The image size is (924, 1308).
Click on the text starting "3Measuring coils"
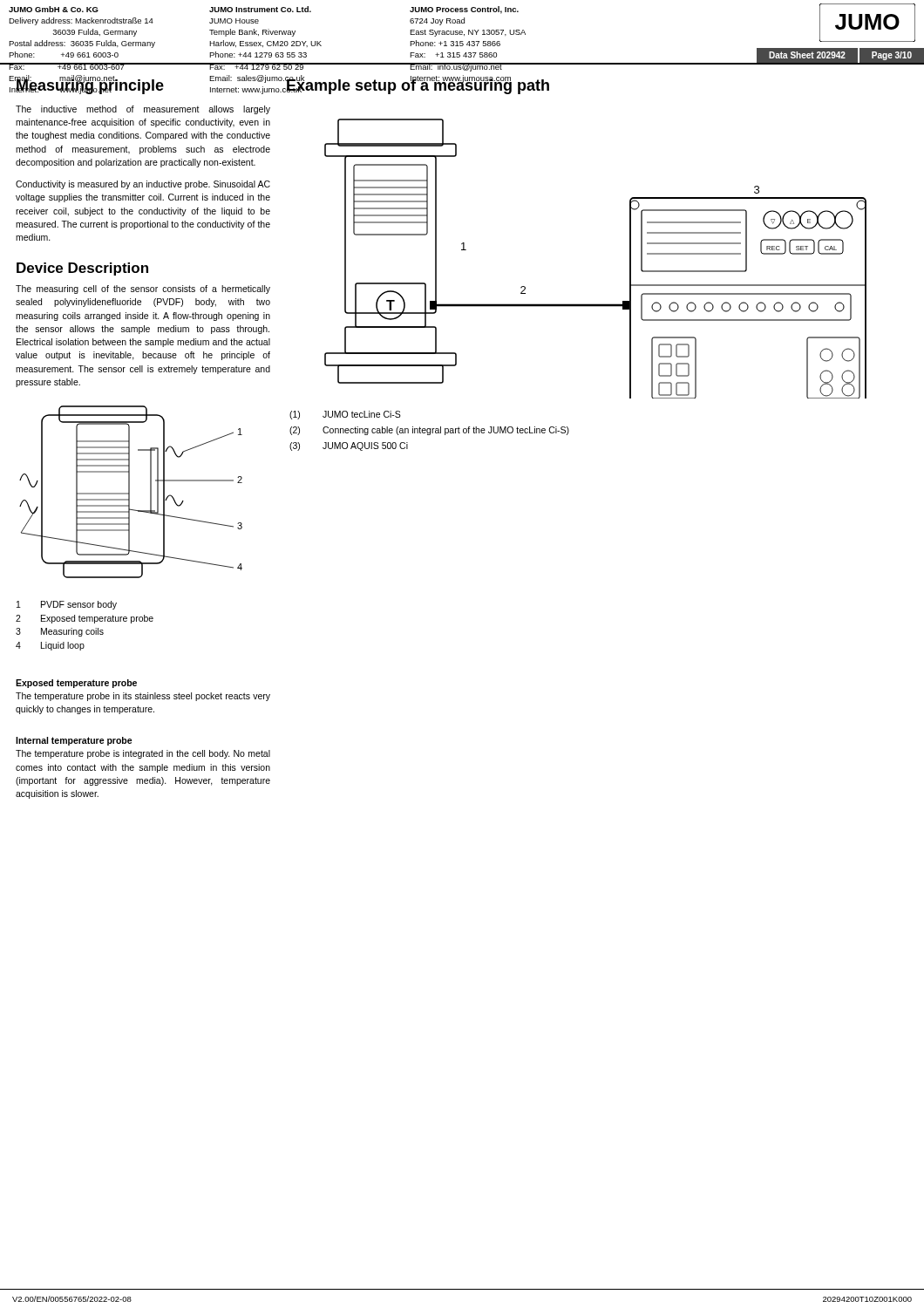(60, 632)
